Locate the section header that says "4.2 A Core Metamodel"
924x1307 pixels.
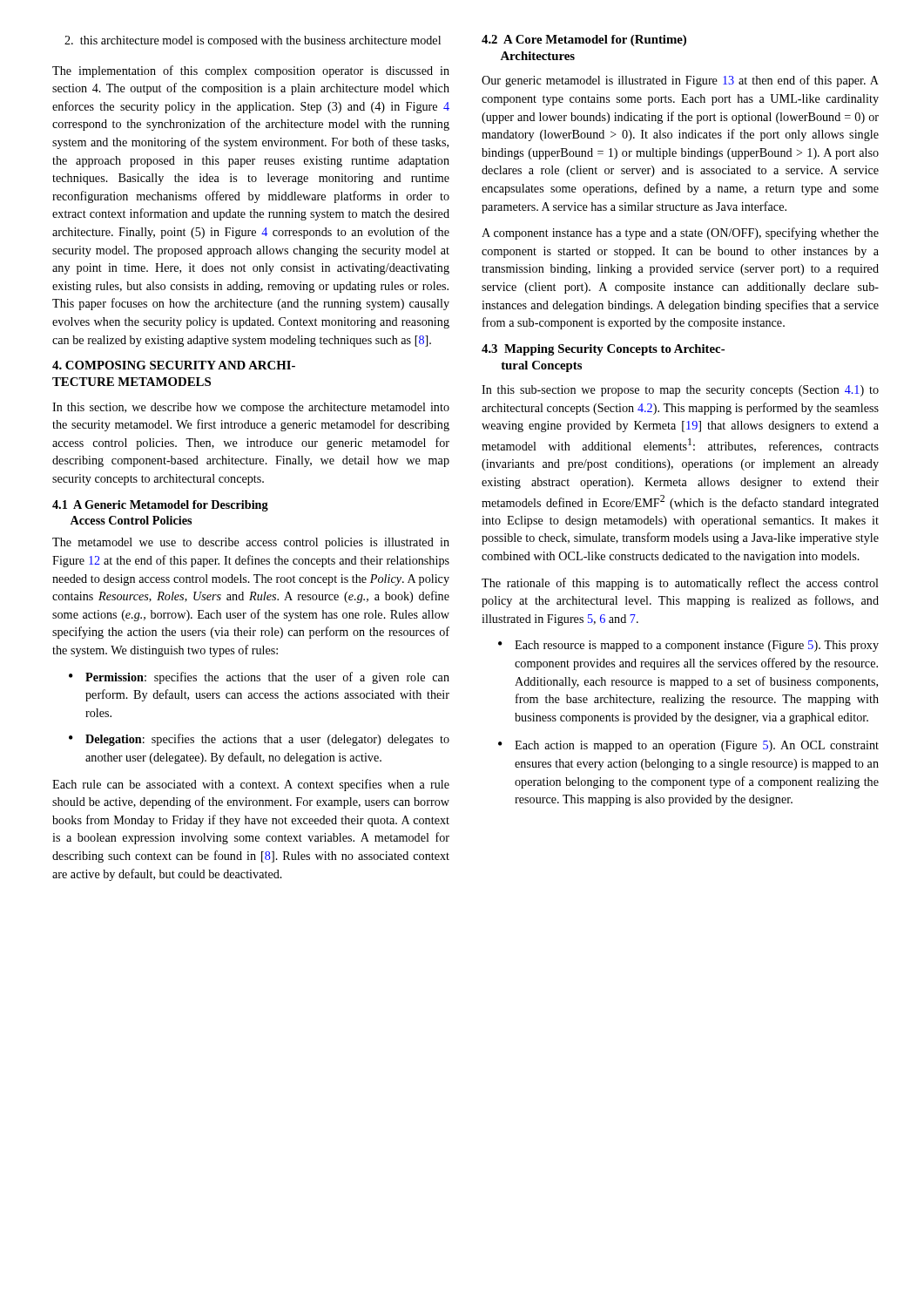(x=680, y=48)
